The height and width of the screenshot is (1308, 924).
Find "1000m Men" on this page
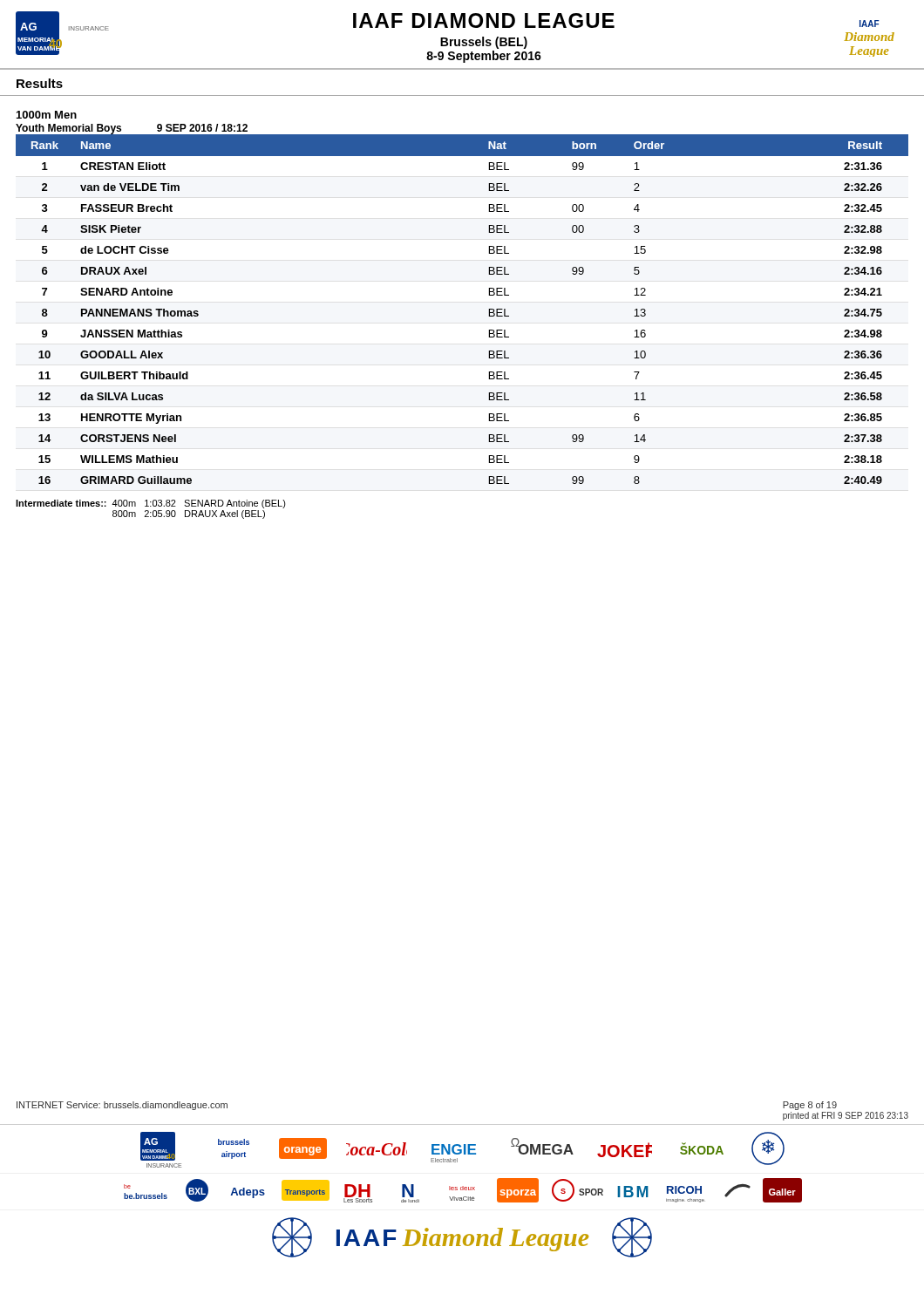tap(46, 115)
